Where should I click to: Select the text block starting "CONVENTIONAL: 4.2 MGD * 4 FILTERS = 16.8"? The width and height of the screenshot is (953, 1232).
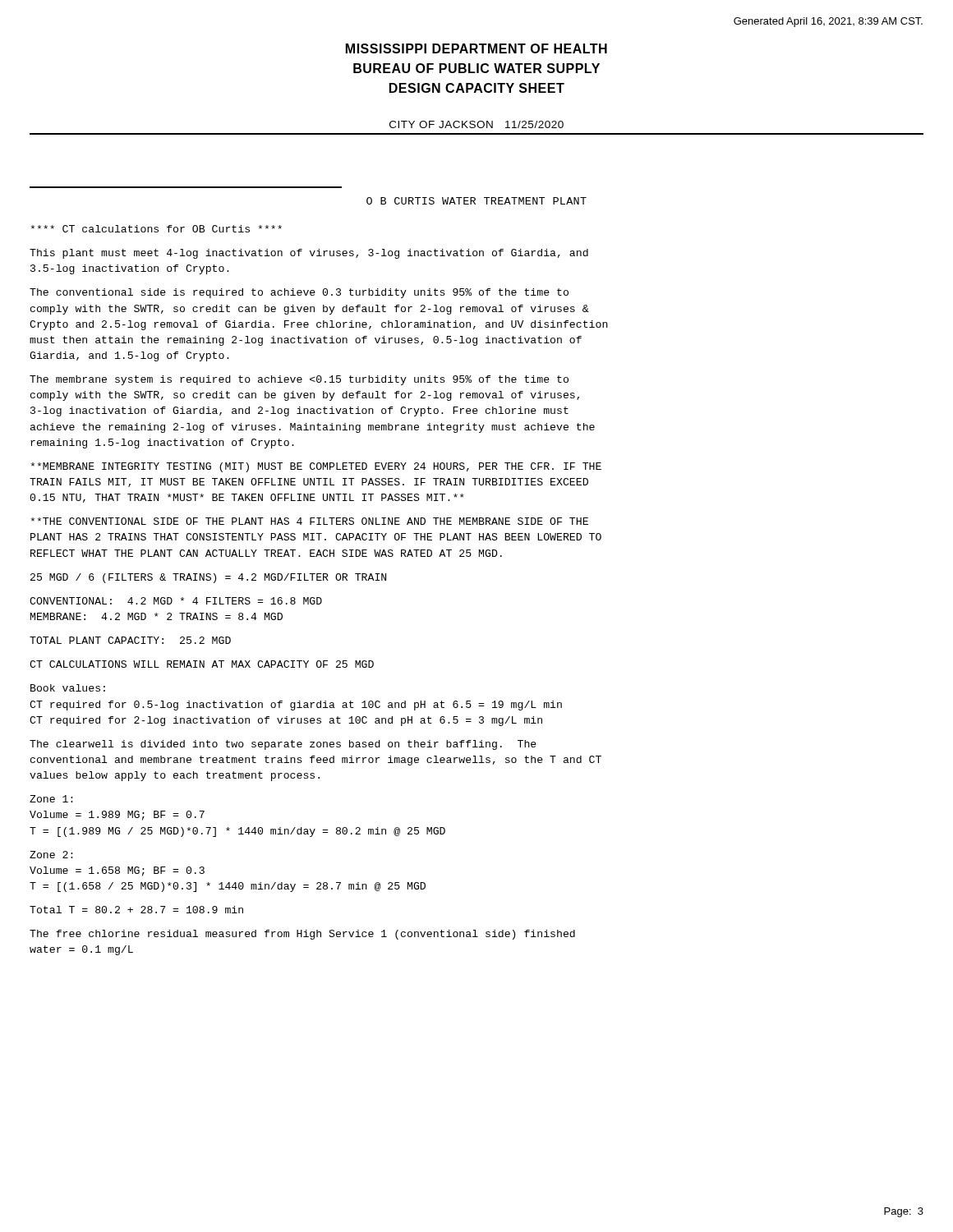coord(176,609)
